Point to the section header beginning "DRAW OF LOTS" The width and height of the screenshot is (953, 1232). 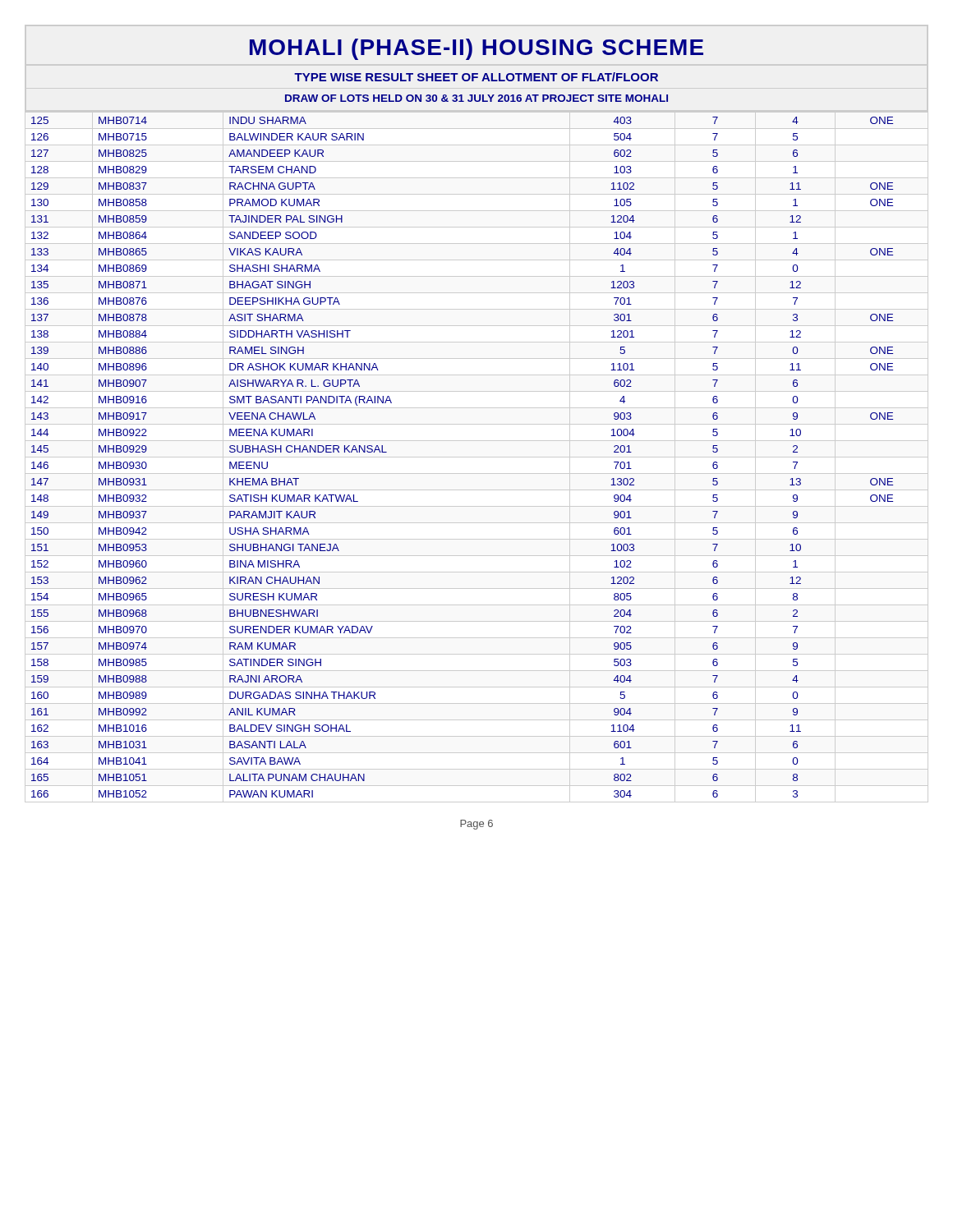(476, 98)
